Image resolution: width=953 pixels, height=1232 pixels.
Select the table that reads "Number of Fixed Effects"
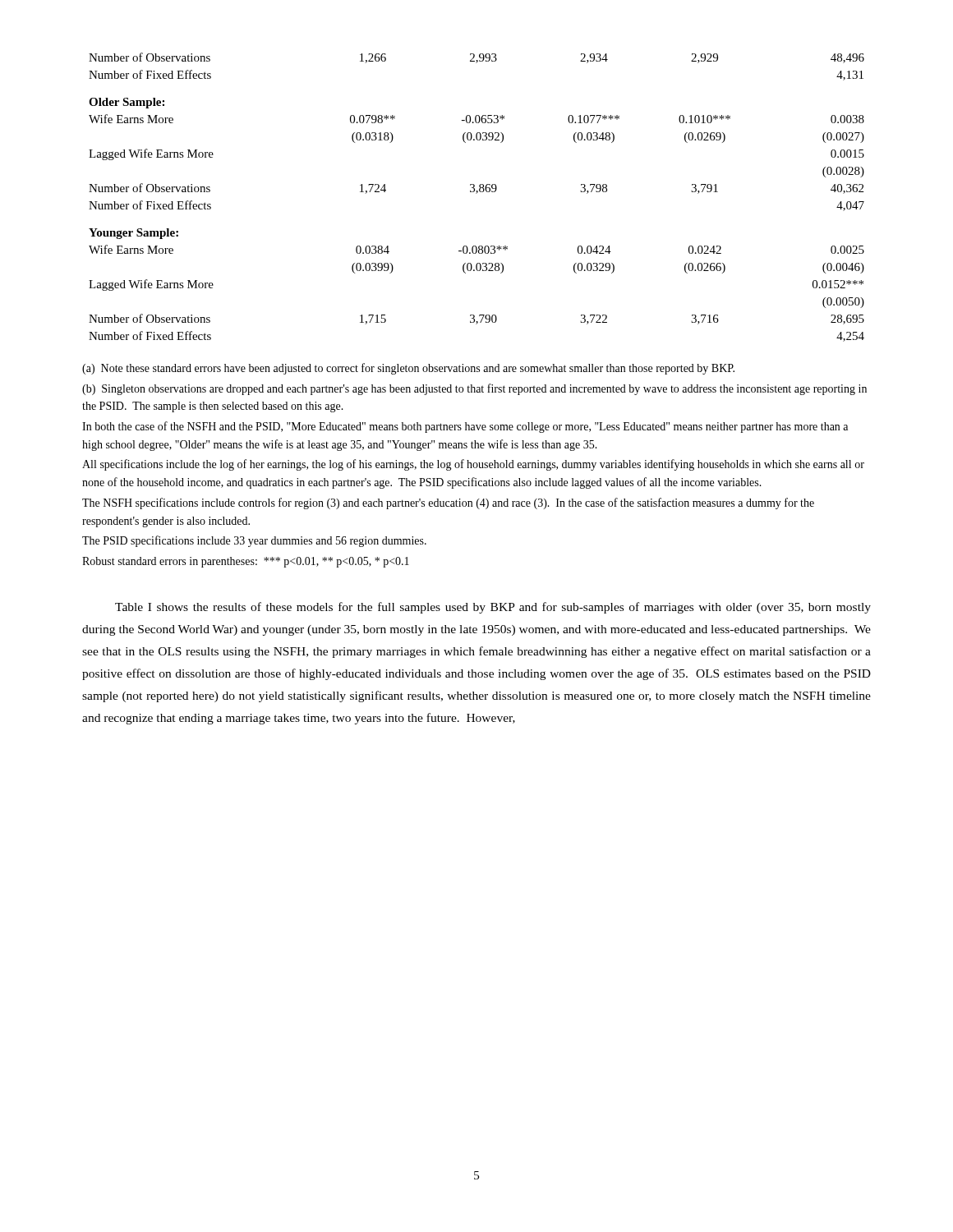point(476,197)
